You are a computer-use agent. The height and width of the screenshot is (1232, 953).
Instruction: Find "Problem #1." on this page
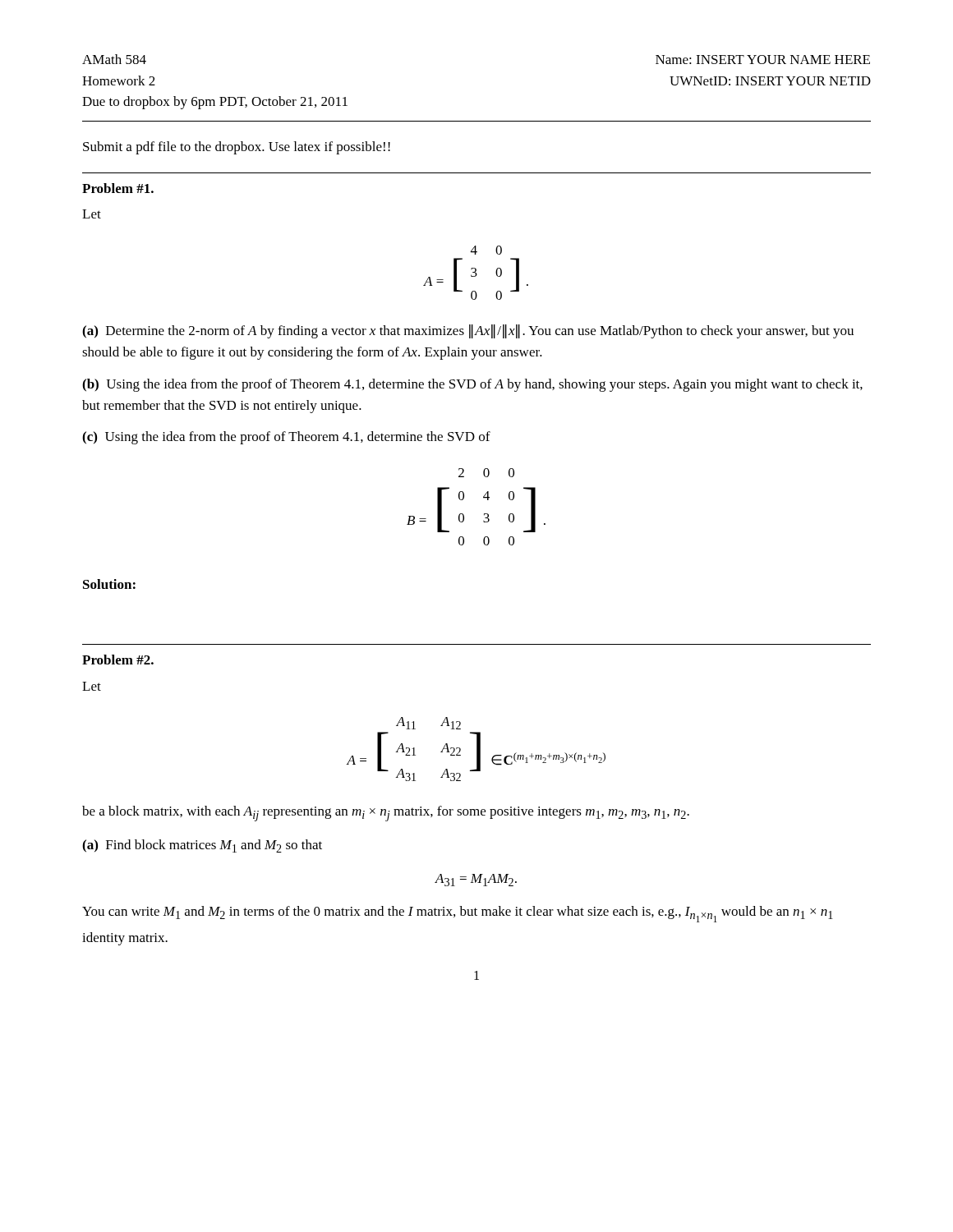pos(118,188)
